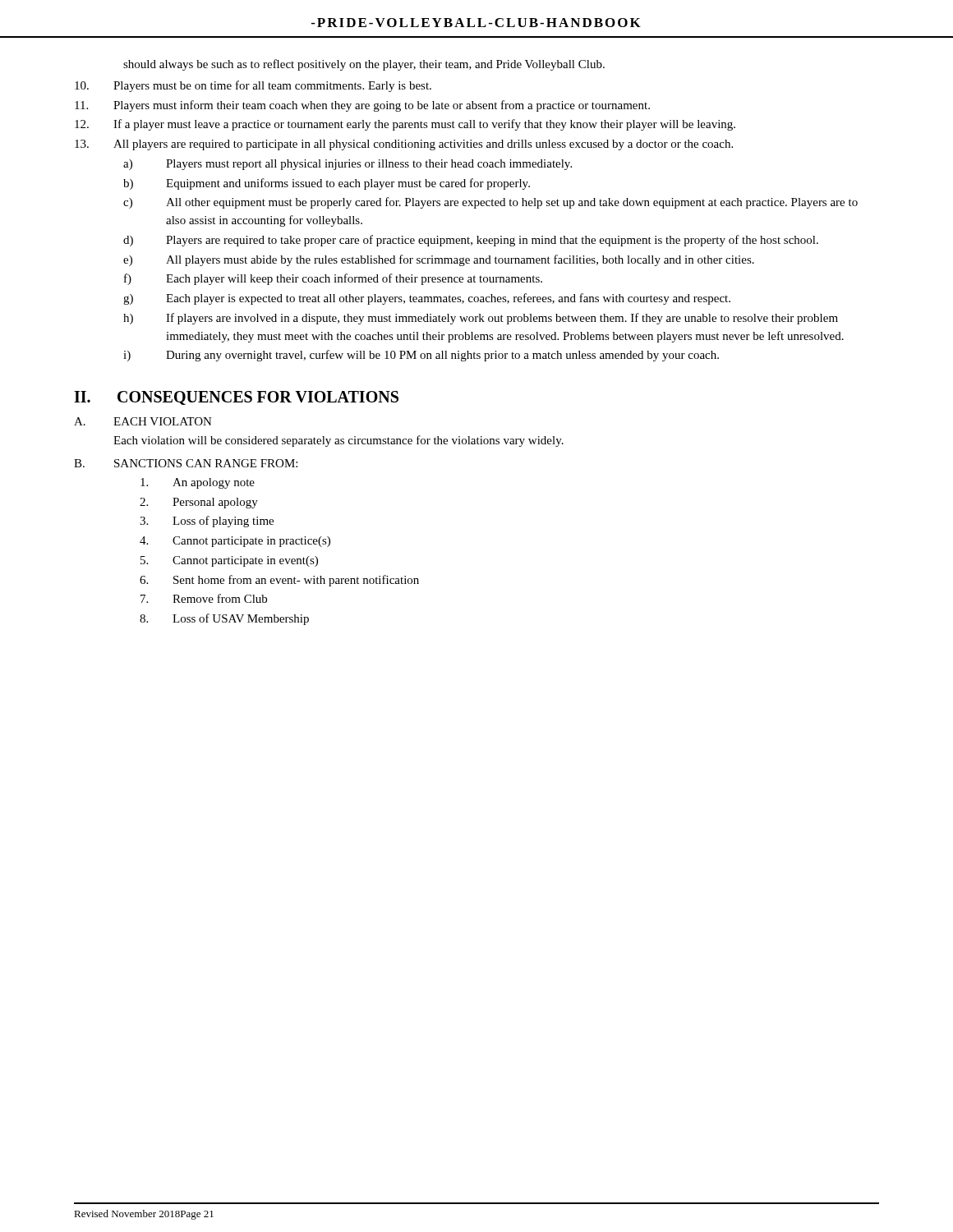The image size is (953, 1232).
Task: Find the passage starting "6. Sent home from an"
Action: 280,580
